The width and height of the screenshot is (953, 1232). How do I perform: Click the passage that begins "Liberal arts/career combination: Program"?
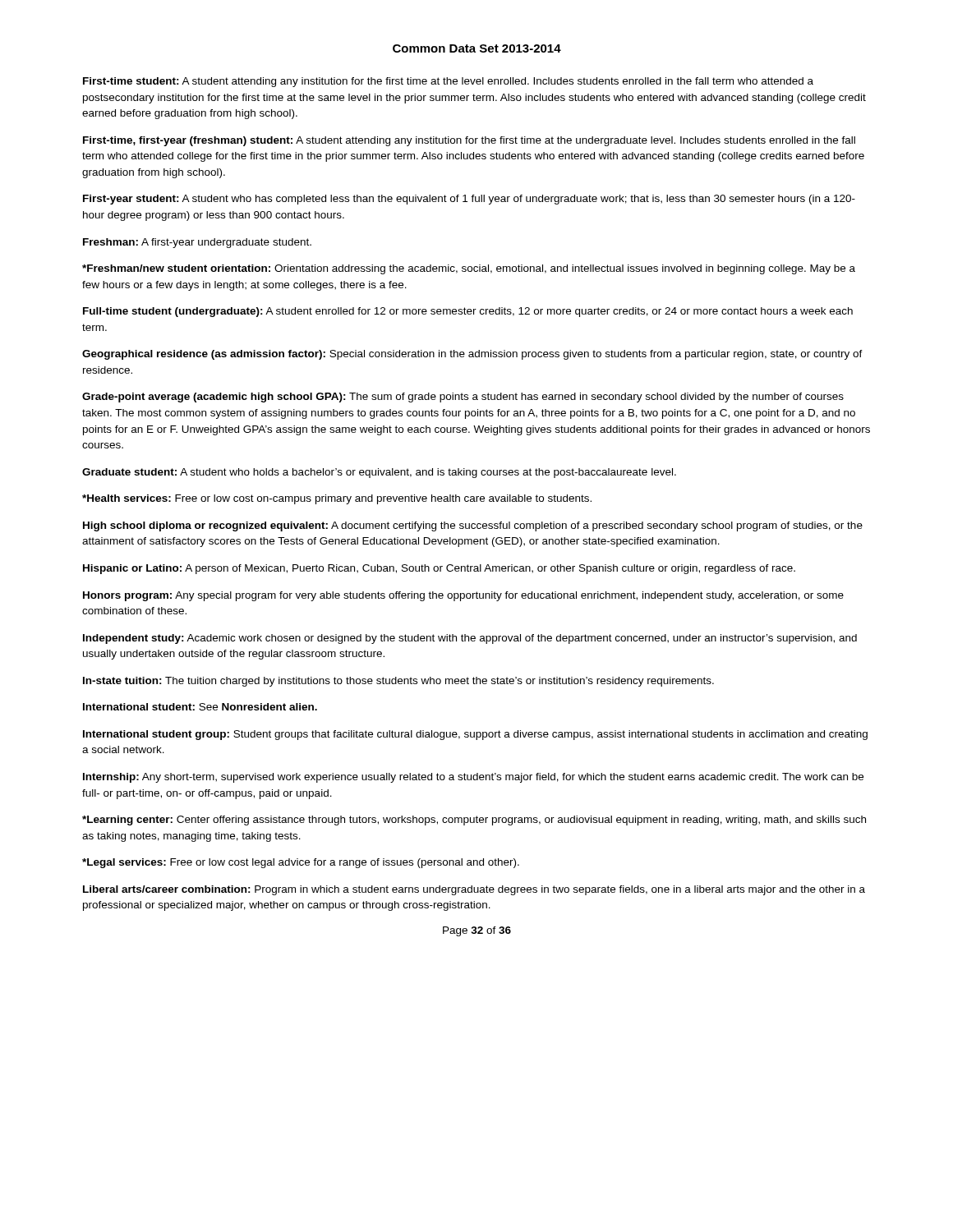(474, 897)
